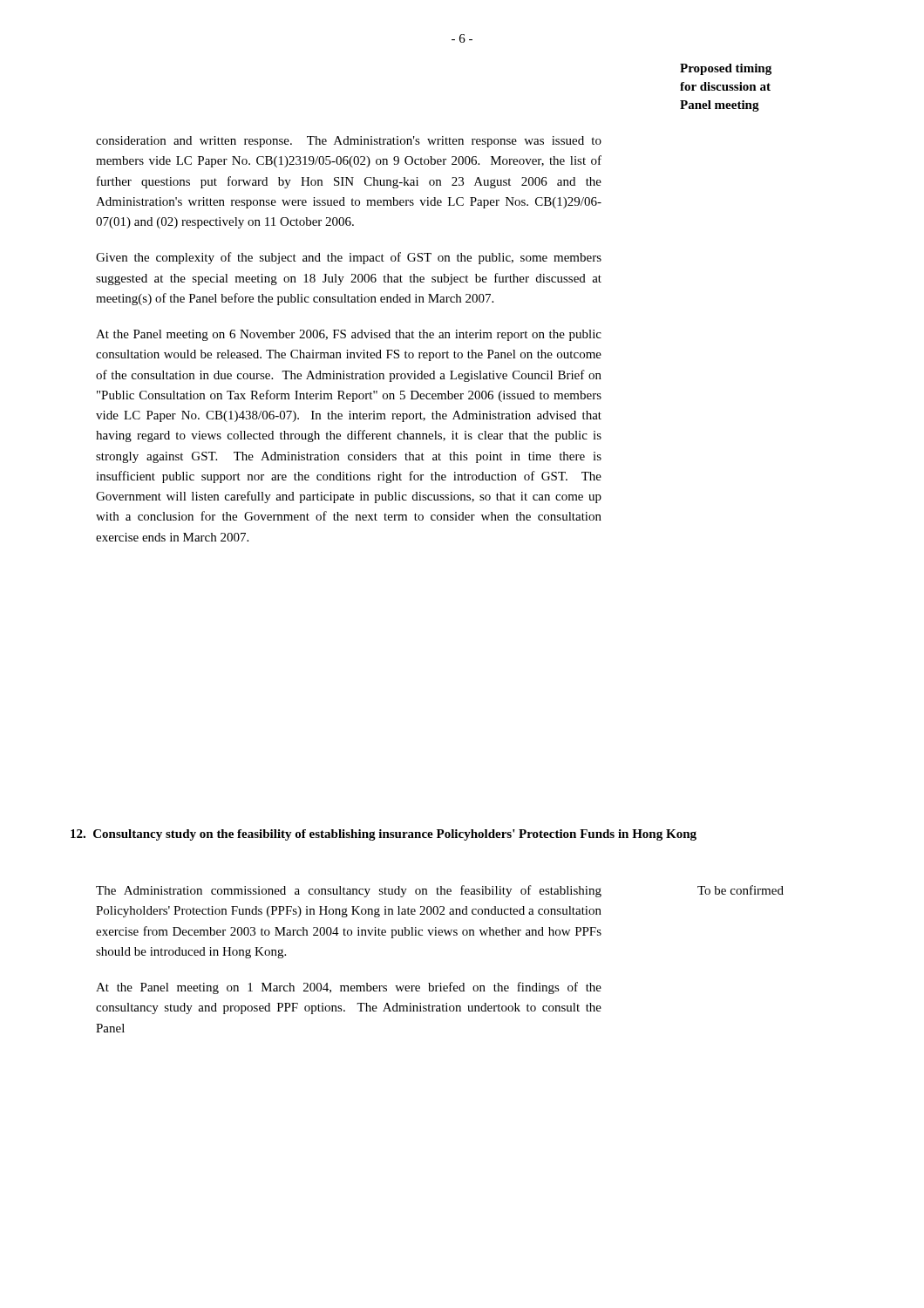Locate the text block that reads "consideration and written response. The"
This screenshot has height=1308, width=924.
click(x=349, y=181)
